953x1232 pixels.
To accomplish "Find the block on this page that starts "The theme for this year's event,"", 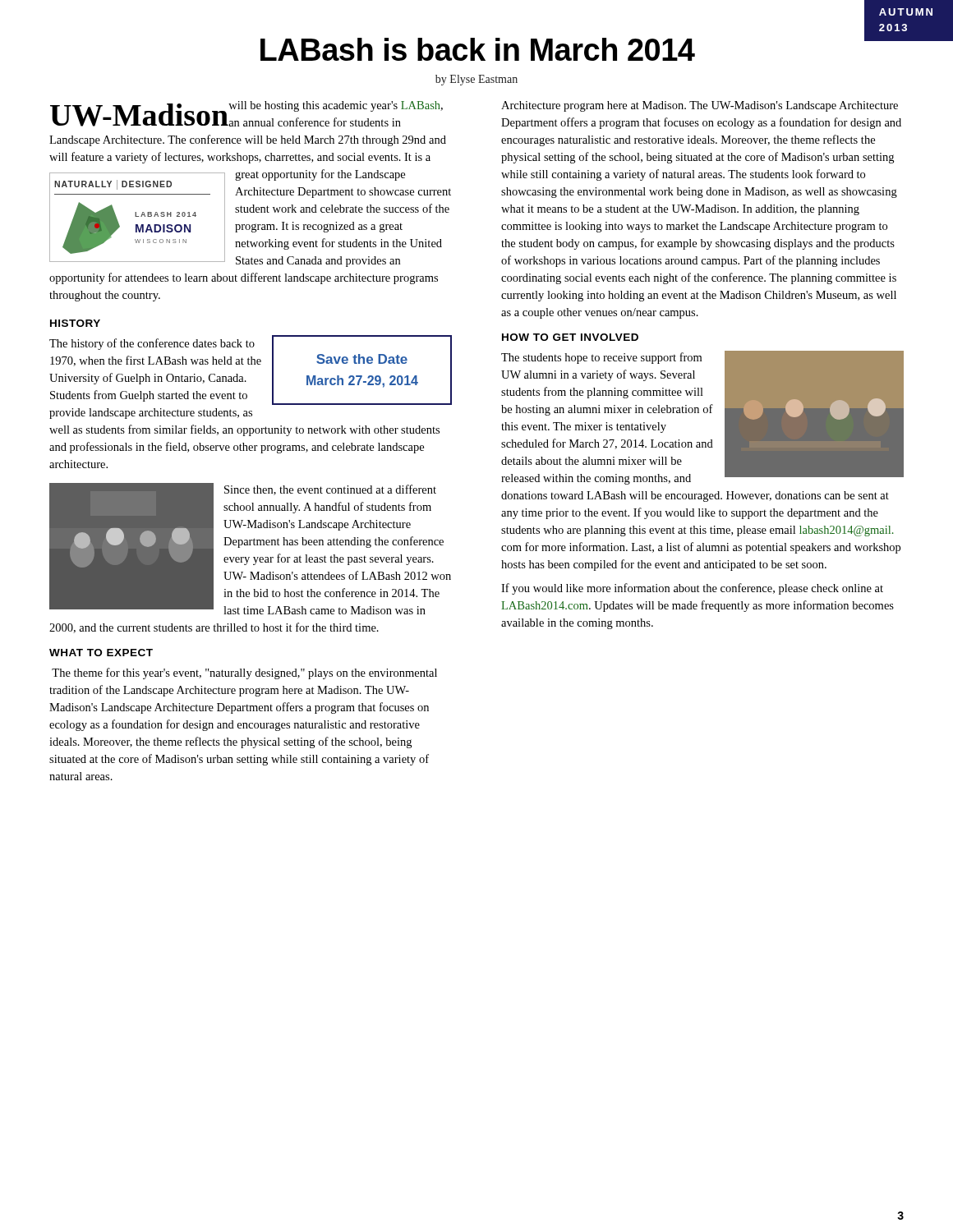I will 243,724.
